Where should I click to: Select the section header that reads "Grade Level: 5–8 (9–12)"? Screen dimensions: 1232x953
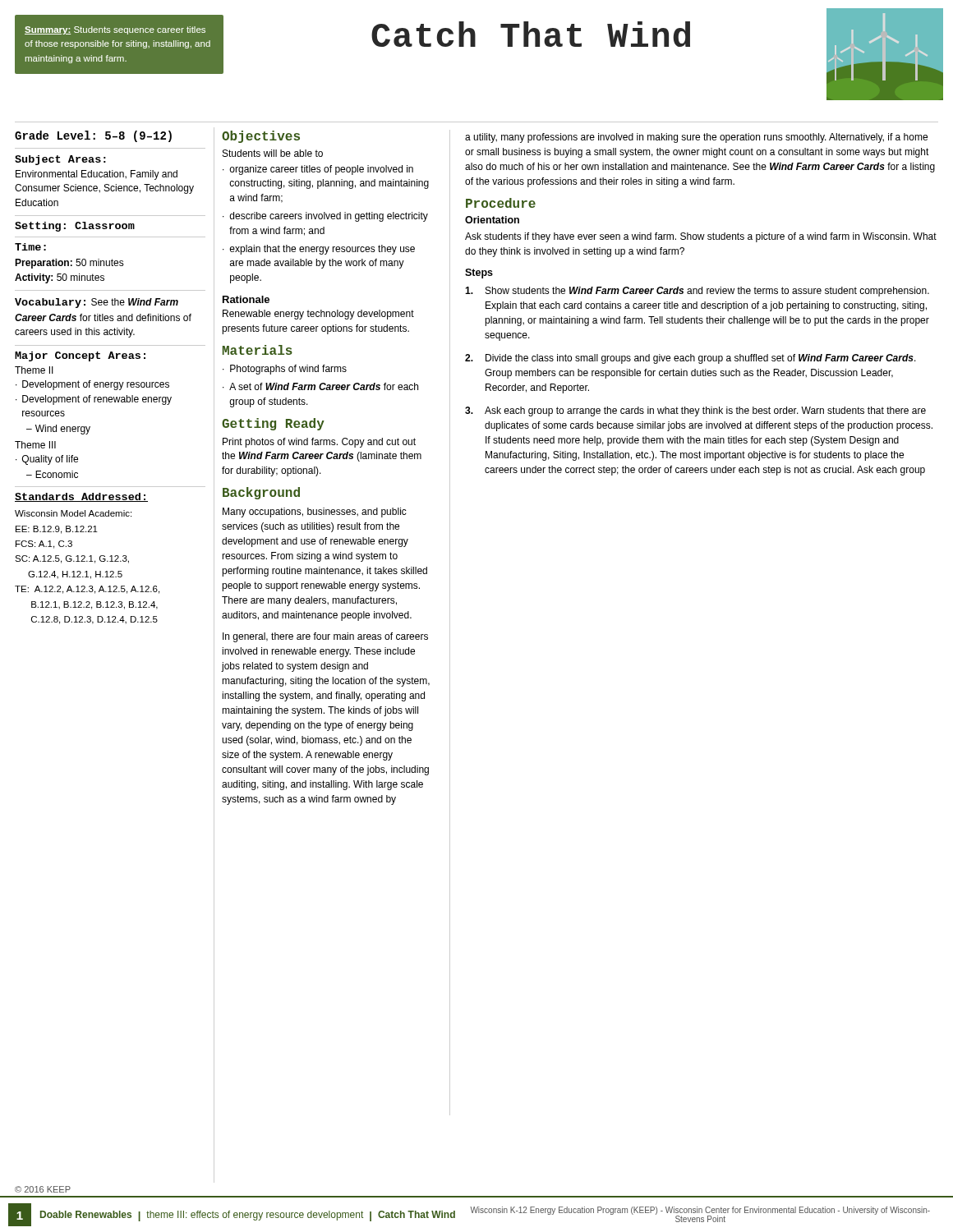(x=94, y=136)
